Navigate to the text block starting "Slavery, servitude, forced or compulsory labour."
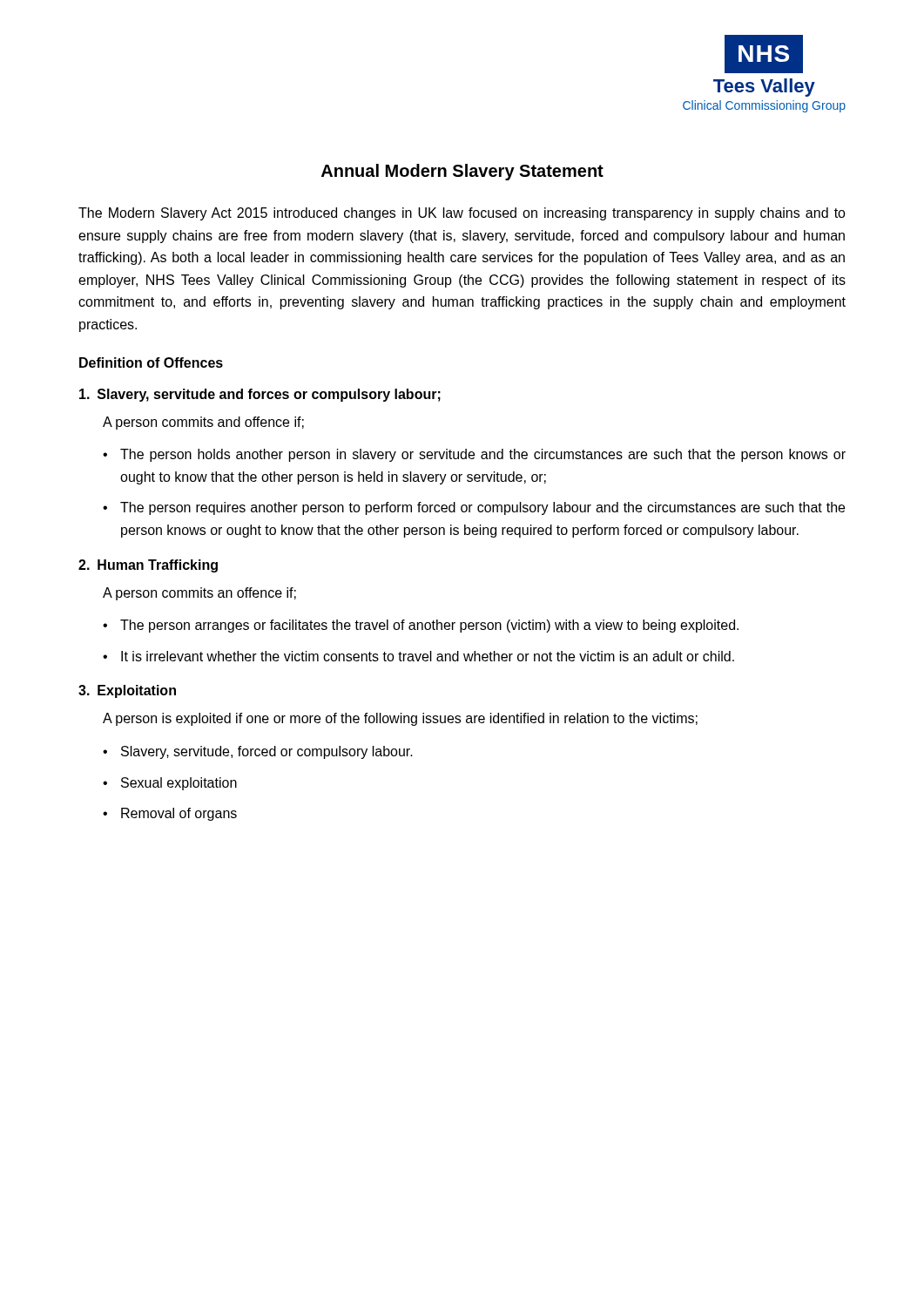The width and height of the screenshot is (924, 1307). click(267, 751)
